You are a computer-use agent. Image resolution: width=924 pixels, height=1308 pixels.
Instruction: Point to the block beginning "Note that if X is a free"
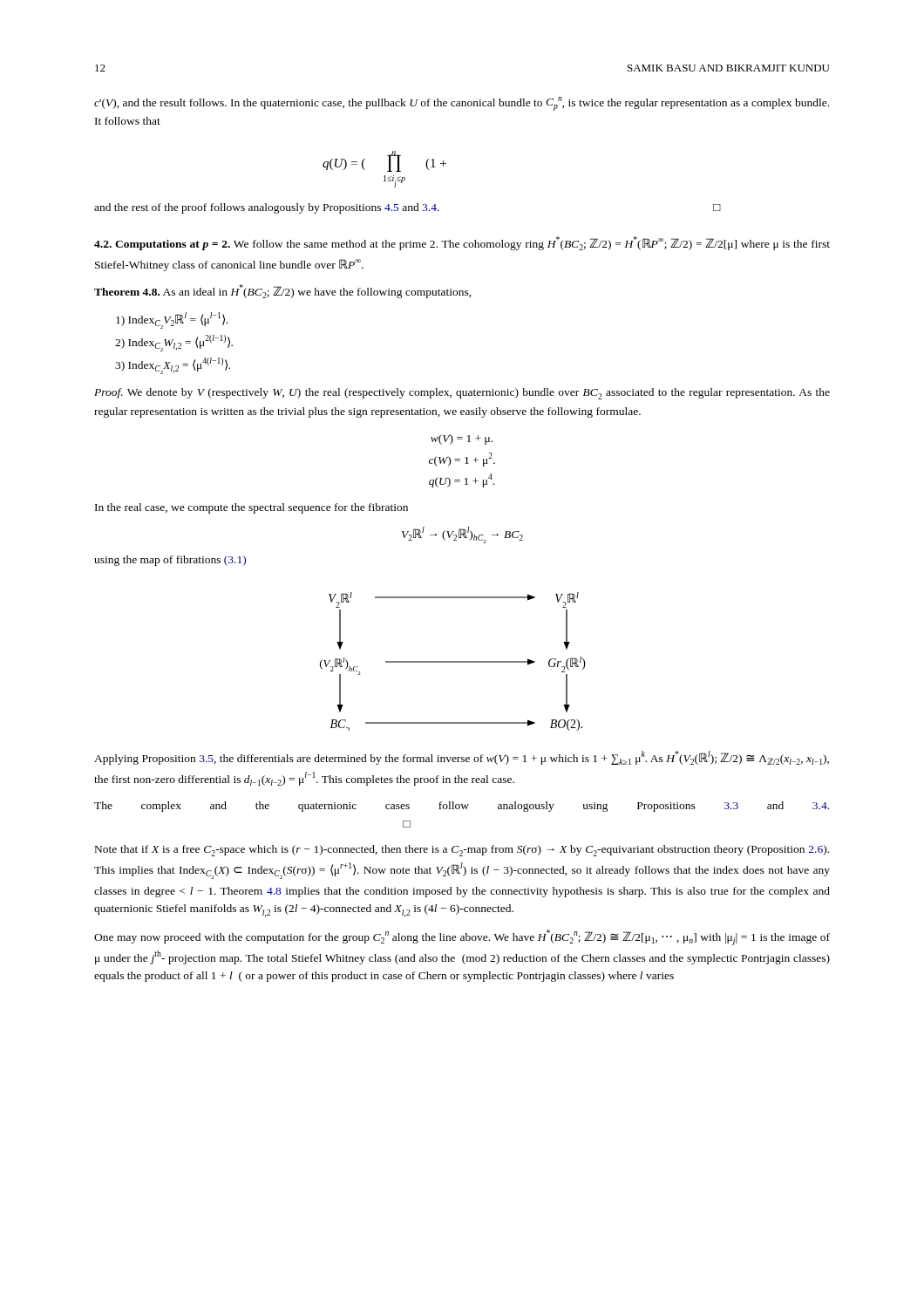tap(462, 913)
